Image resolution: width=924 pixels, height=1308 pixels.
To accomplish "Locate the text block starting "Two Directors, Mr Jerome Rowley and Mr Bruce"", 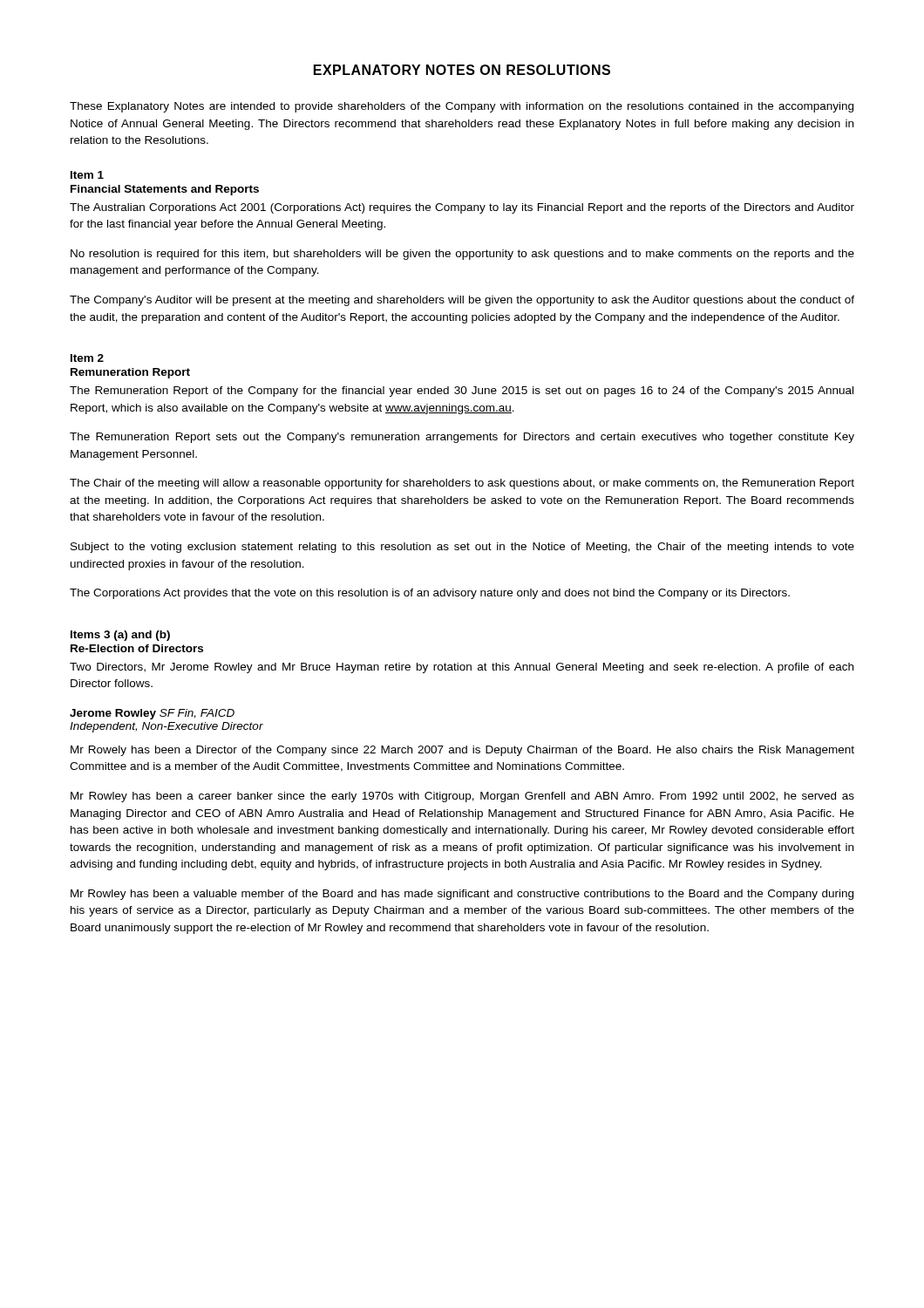I will (462, 675).
